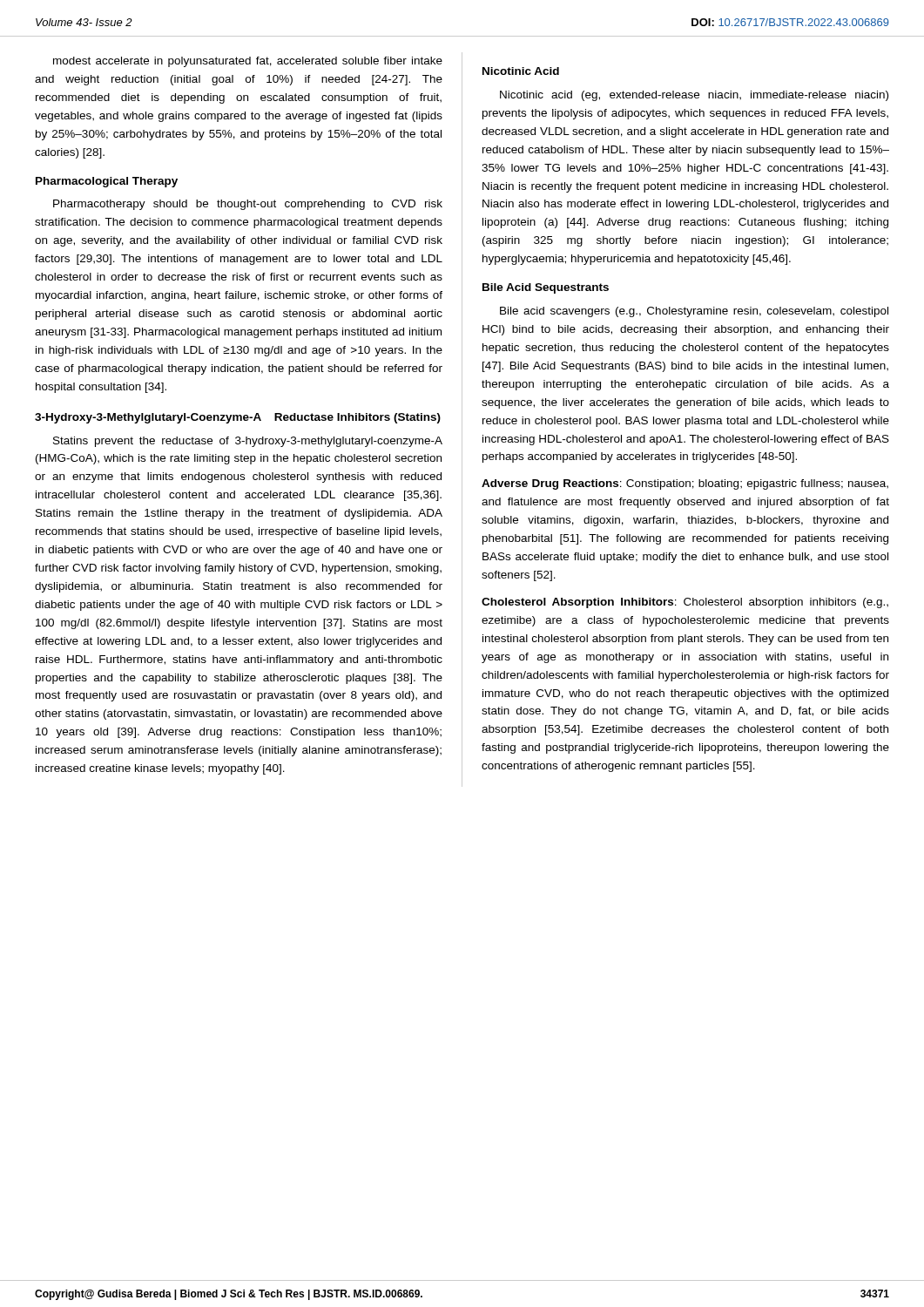Point to the block beginning "Pharmacotherapy should be"

239,296
